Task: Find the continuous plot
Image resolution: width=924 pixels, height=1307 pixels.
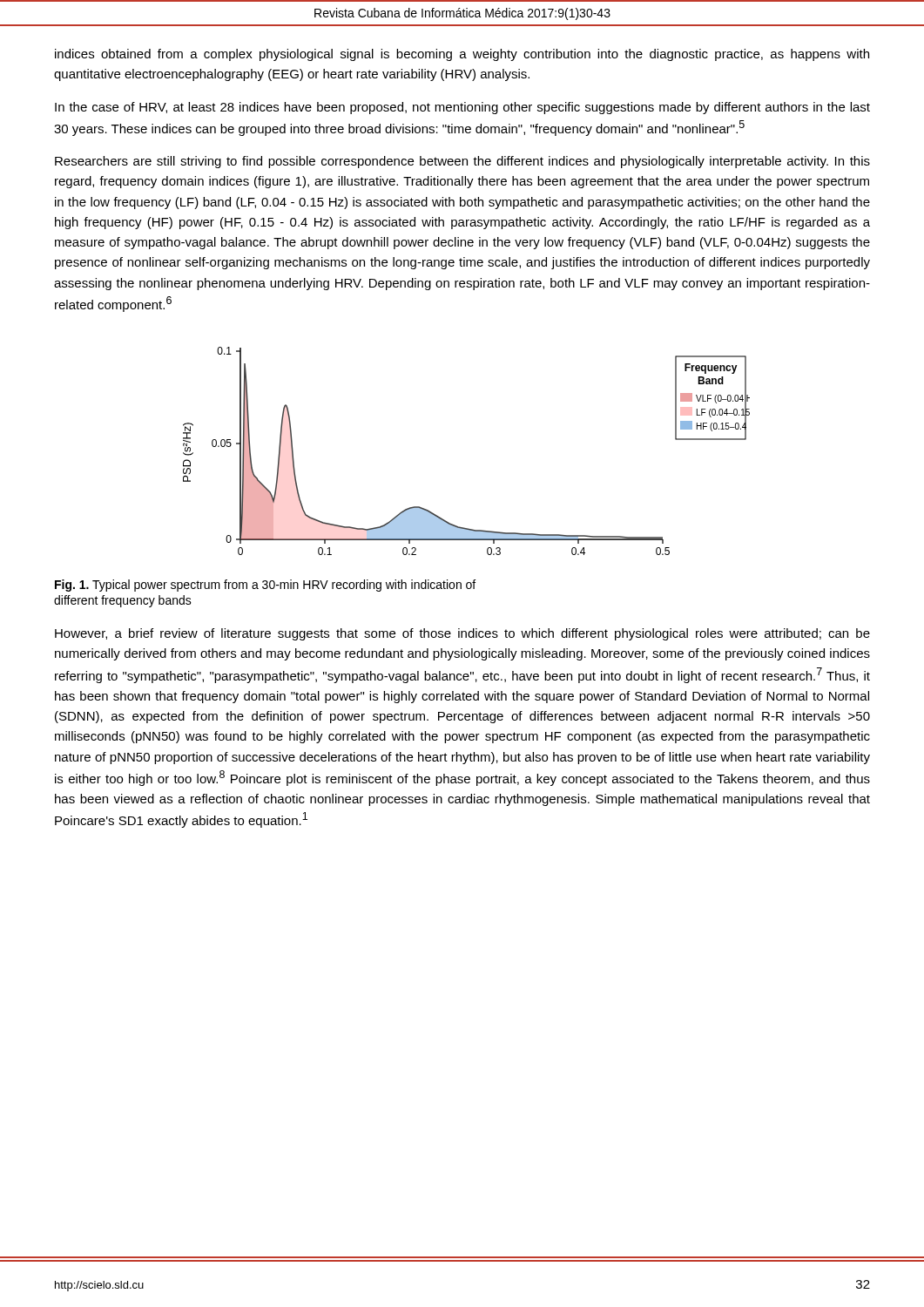Action: point(462,452)
